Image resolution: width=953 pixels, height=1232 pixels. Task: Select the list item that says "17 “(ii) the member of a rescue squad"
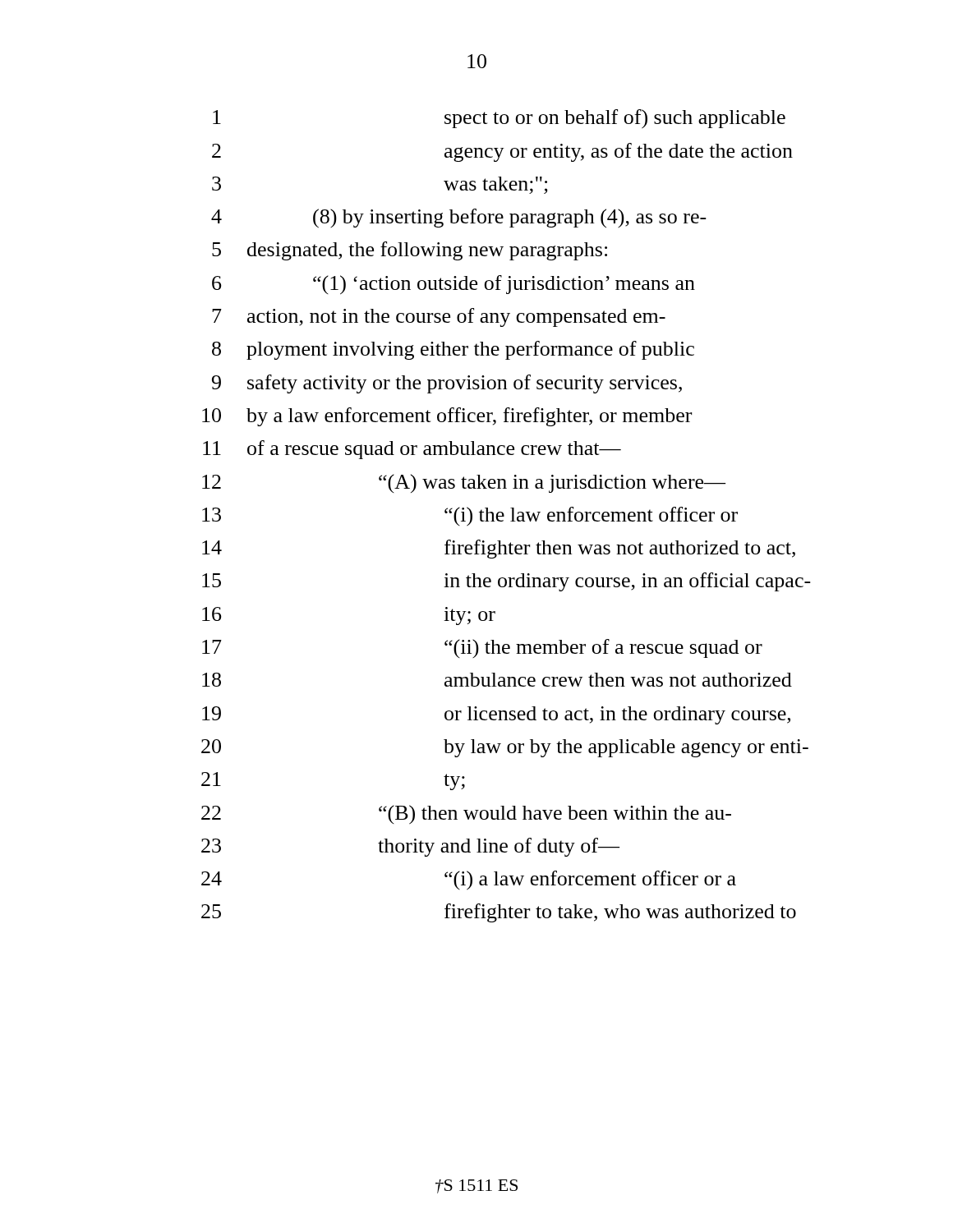click(x=509, y=647)
